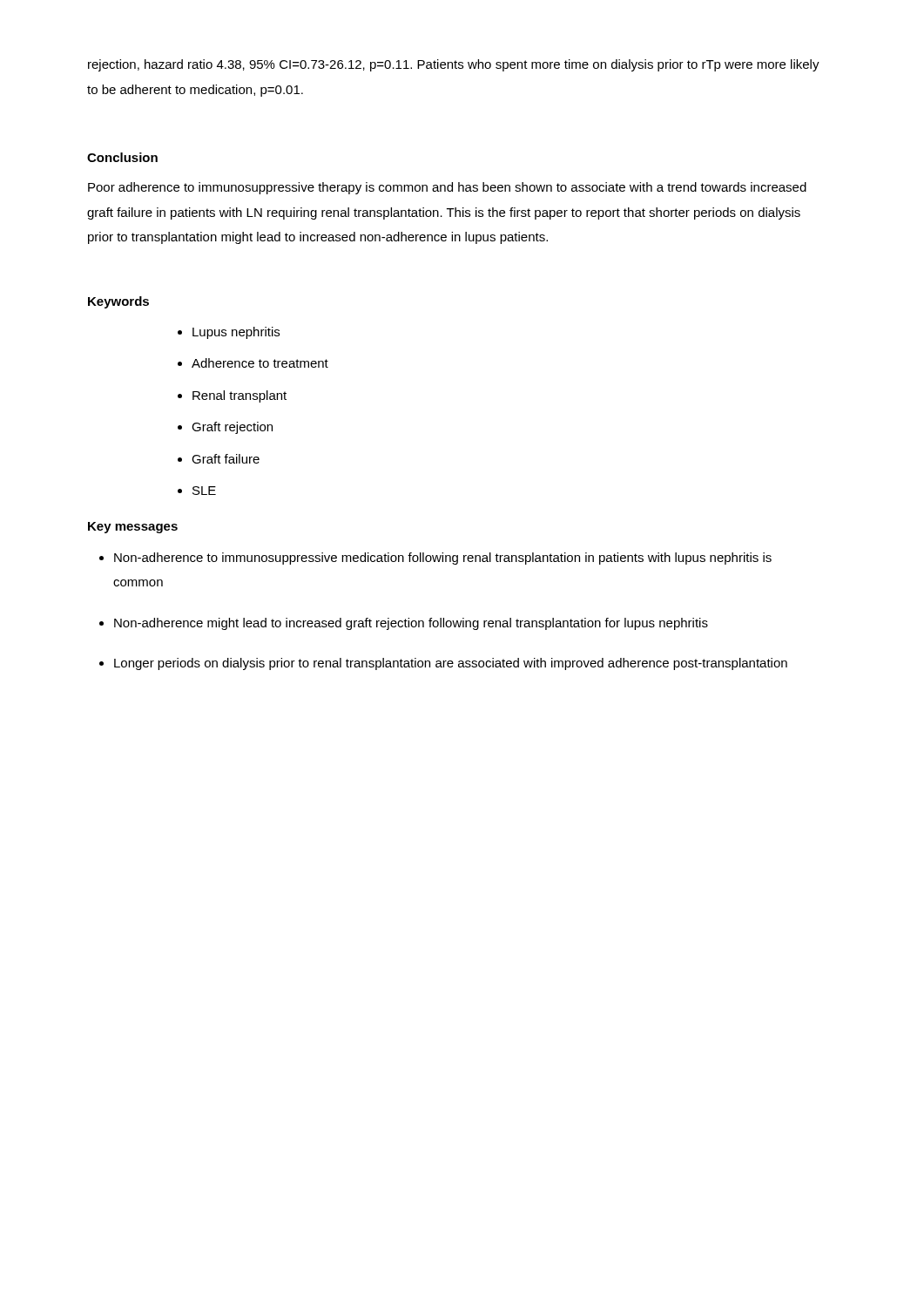
Task: Click on the region starting "Graft rejection"
Action: tap(233, 427)
